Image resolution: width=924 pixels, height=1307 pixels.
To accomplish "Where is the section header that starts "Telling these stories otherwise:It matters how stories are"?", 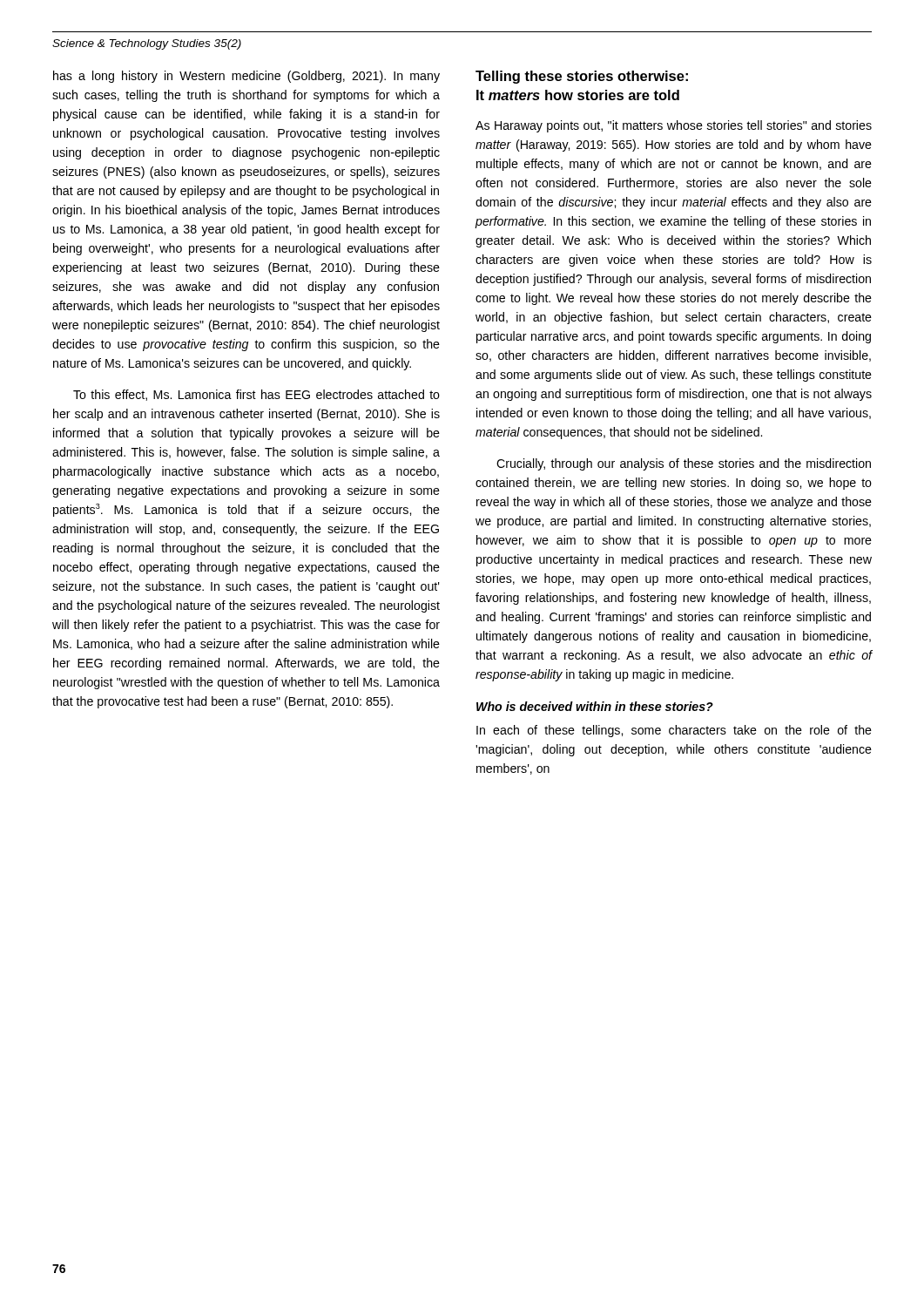I will (582, 85).
